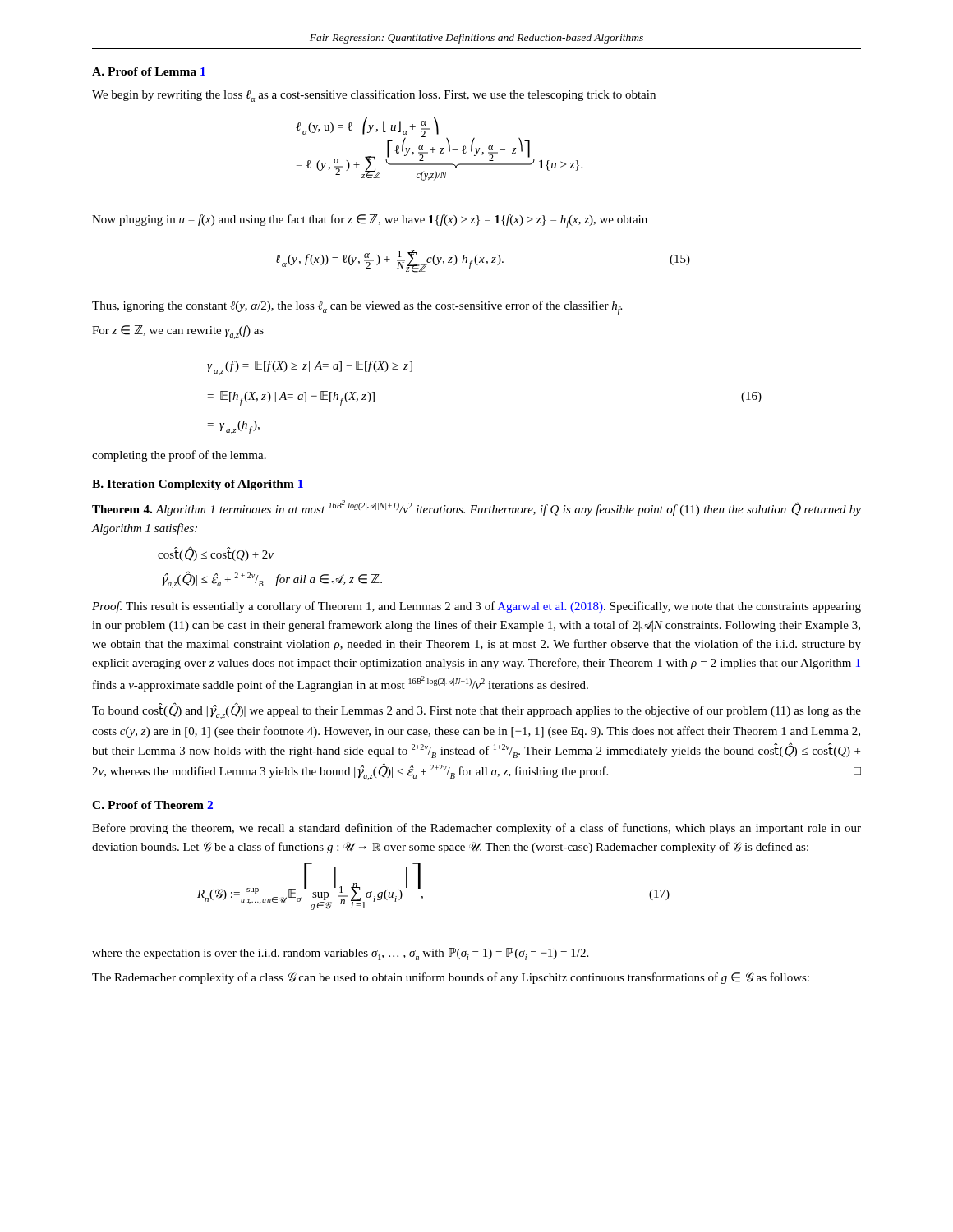Click the passage that begins "Before proving the theorem, we"
The width and height of the screenshot is (953, 1232).
[x=476, y=837]
